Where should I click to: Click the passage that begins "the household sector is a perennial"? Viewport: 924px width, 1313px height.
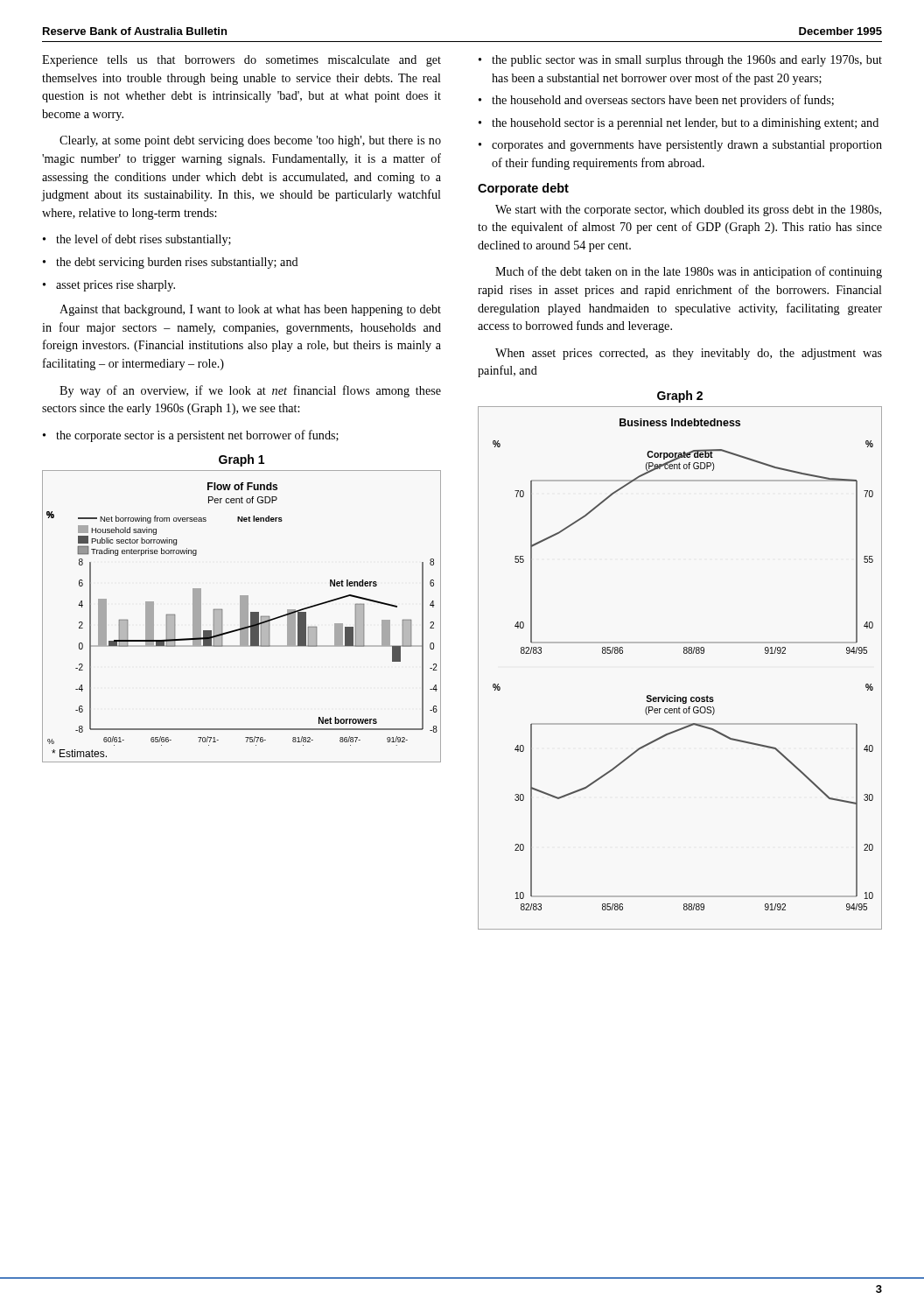tap(685, 122)
